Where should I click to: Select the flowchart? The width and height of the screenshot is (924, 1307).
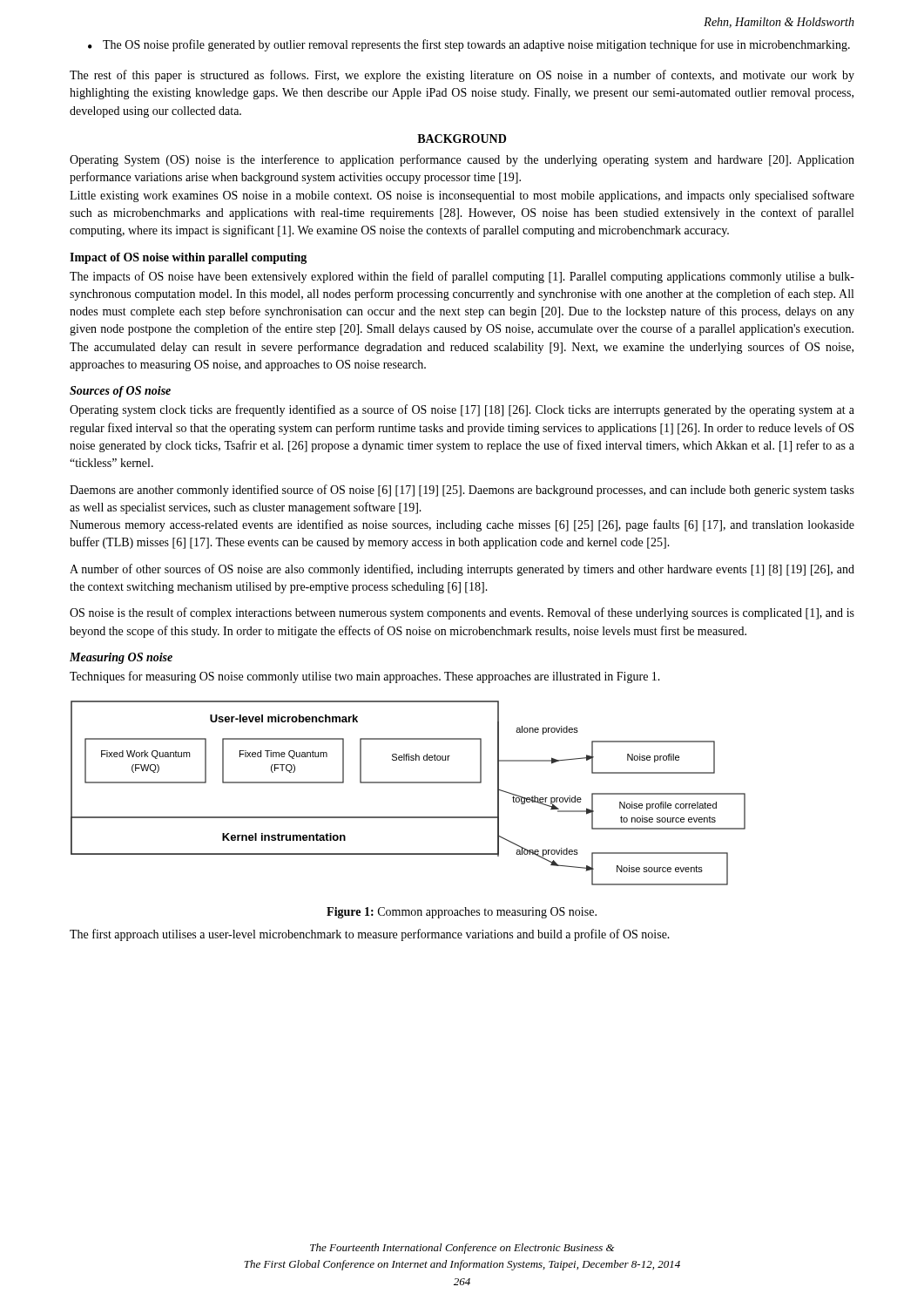(x=462, y=800)
